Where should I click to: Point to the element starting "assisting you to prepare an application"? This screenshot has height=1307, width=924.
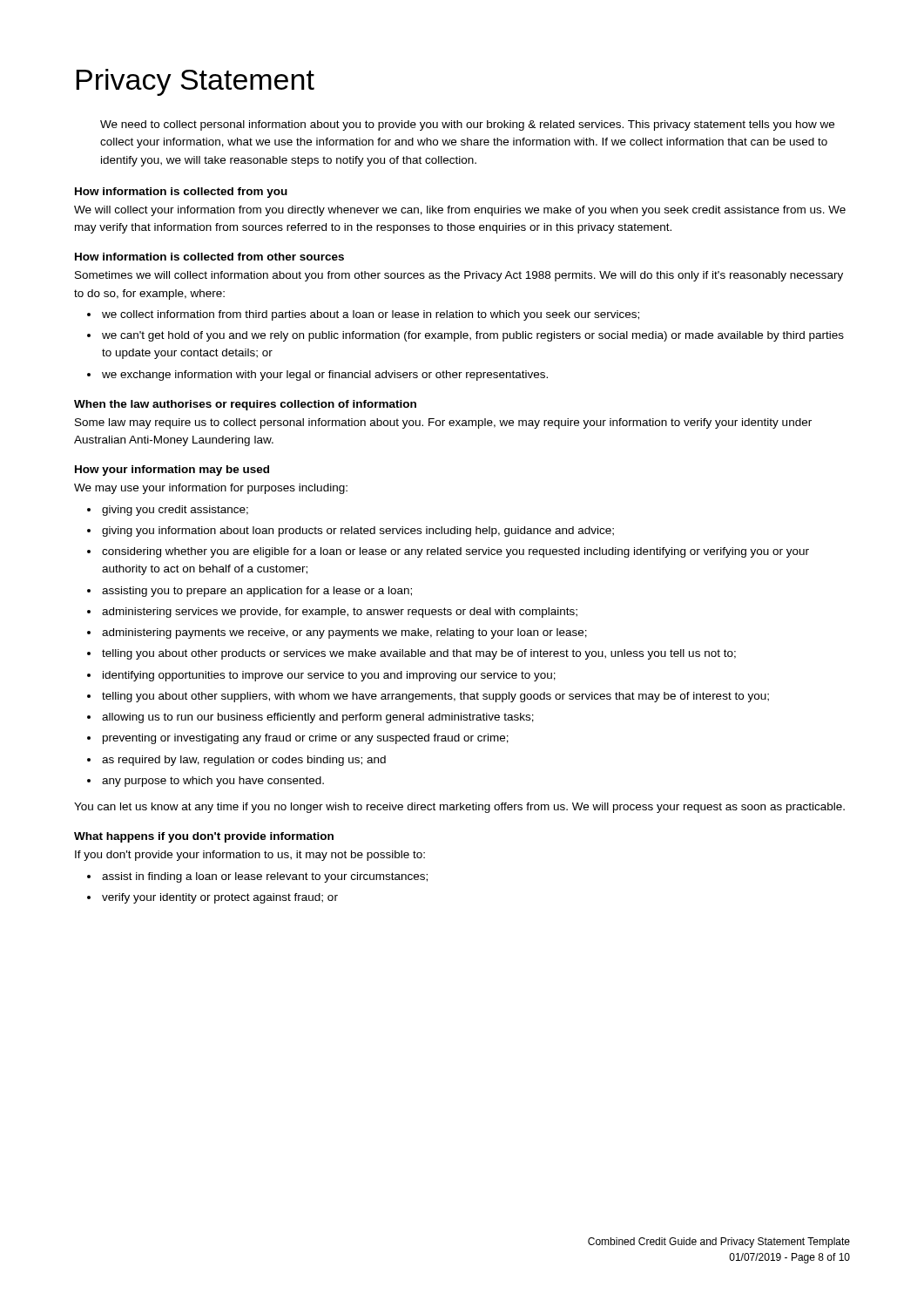257,590
